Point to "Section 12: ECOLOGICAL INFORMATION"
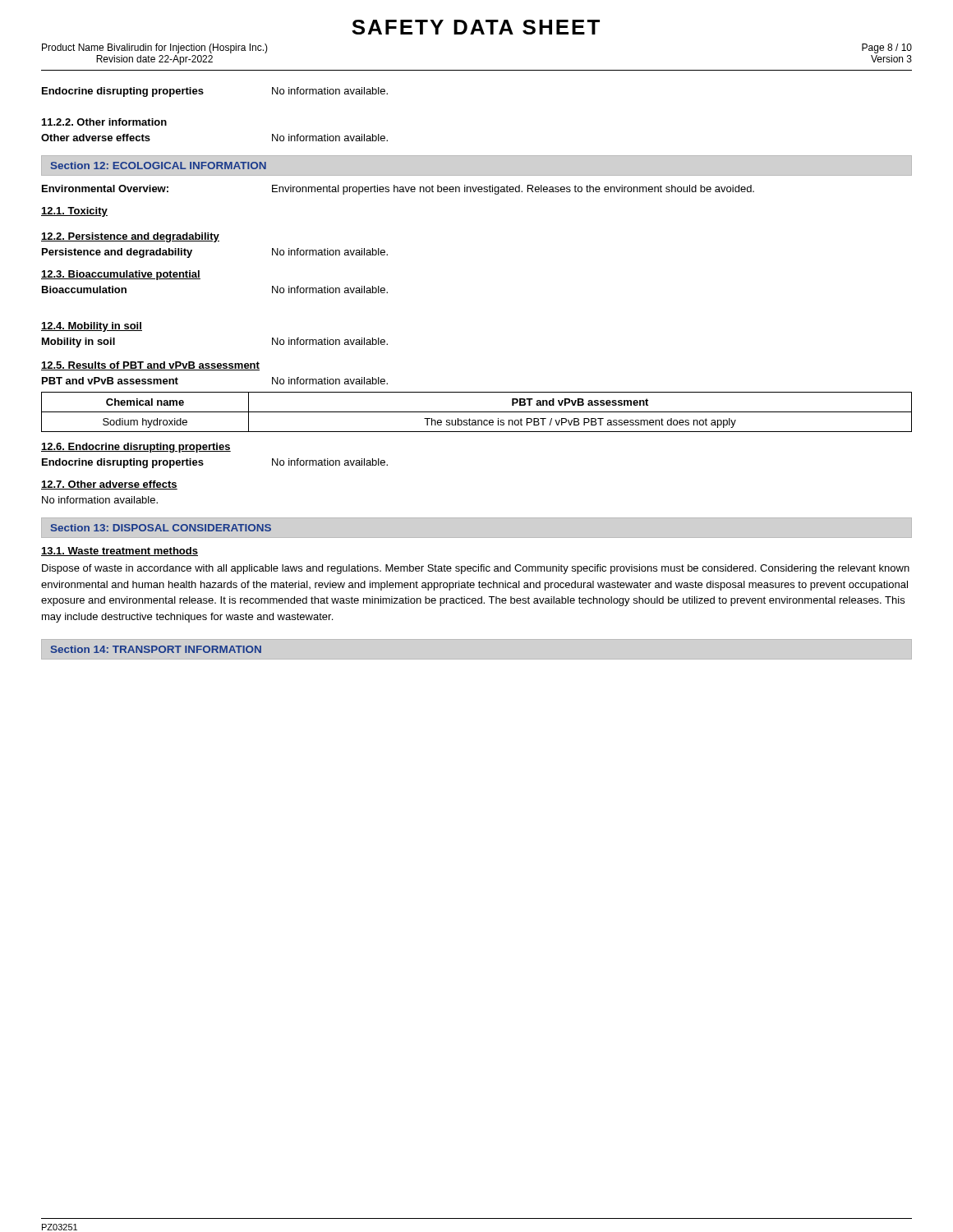 (158, 165)
